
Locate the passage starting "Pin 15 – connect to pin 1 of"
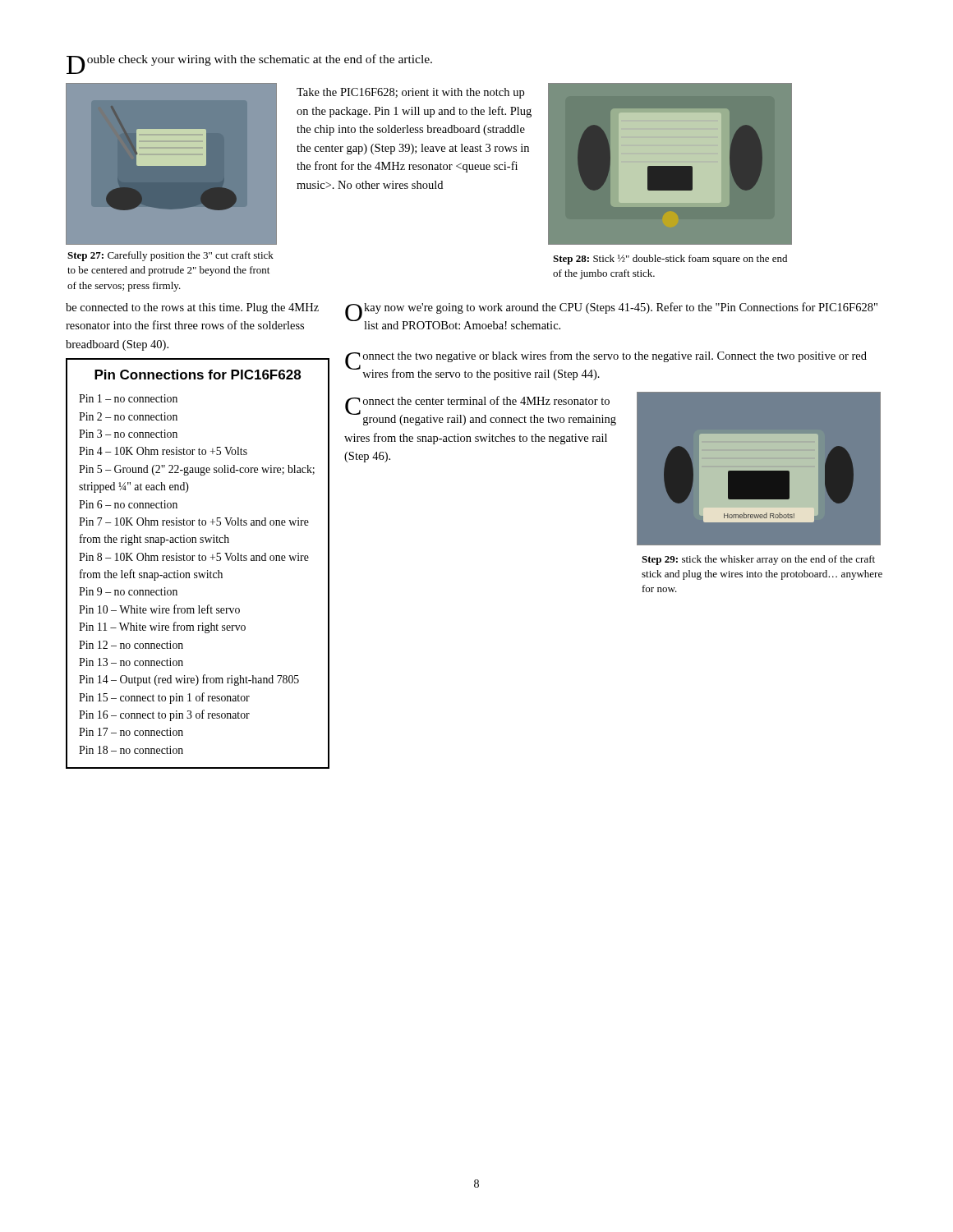(x=164, y=697)
